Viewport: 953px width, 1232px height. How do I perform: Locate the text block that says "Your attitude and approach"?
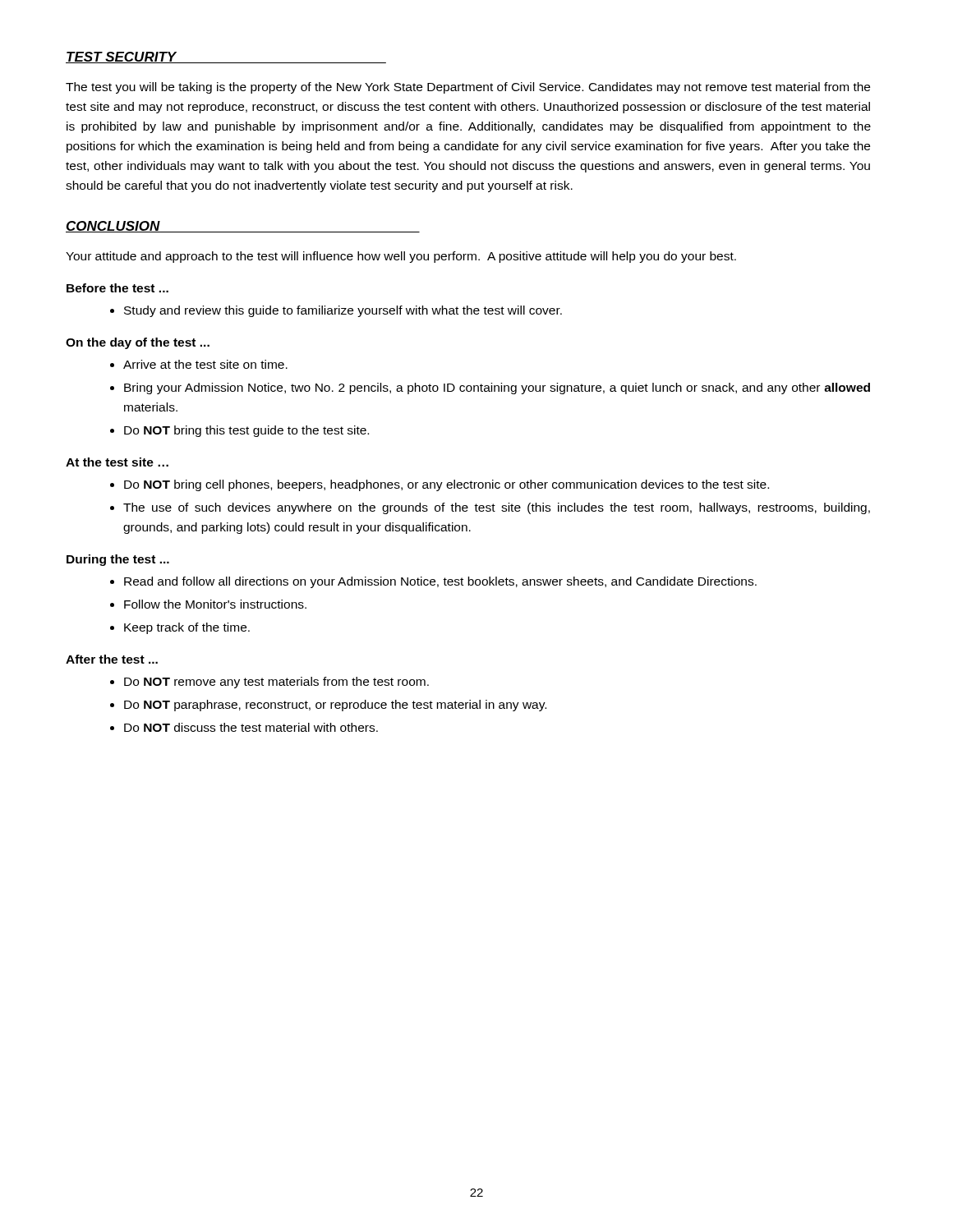401,256
